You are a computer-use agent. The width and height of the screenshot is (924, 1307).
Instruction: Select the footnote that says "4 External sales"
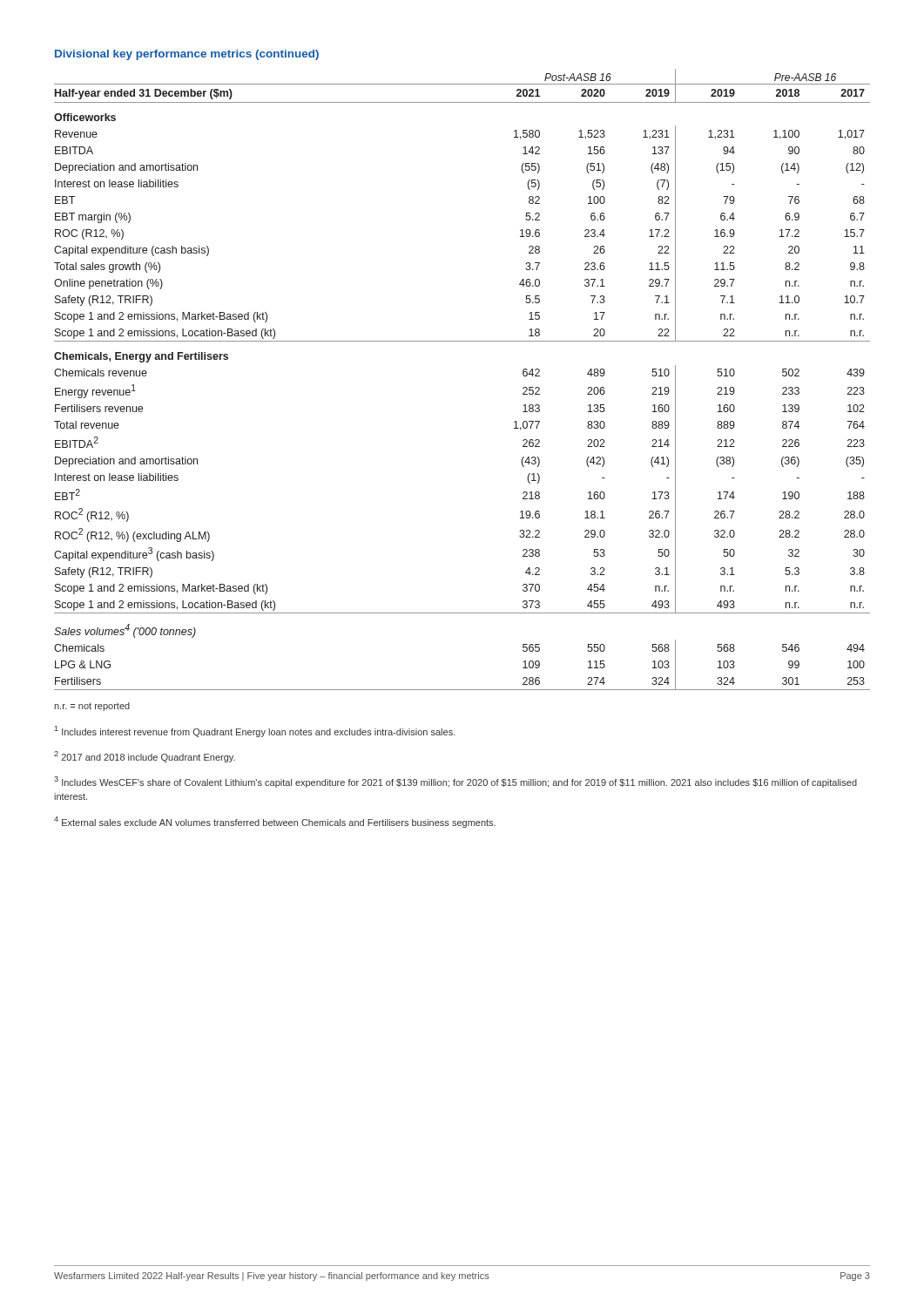(x=462, y=821)
